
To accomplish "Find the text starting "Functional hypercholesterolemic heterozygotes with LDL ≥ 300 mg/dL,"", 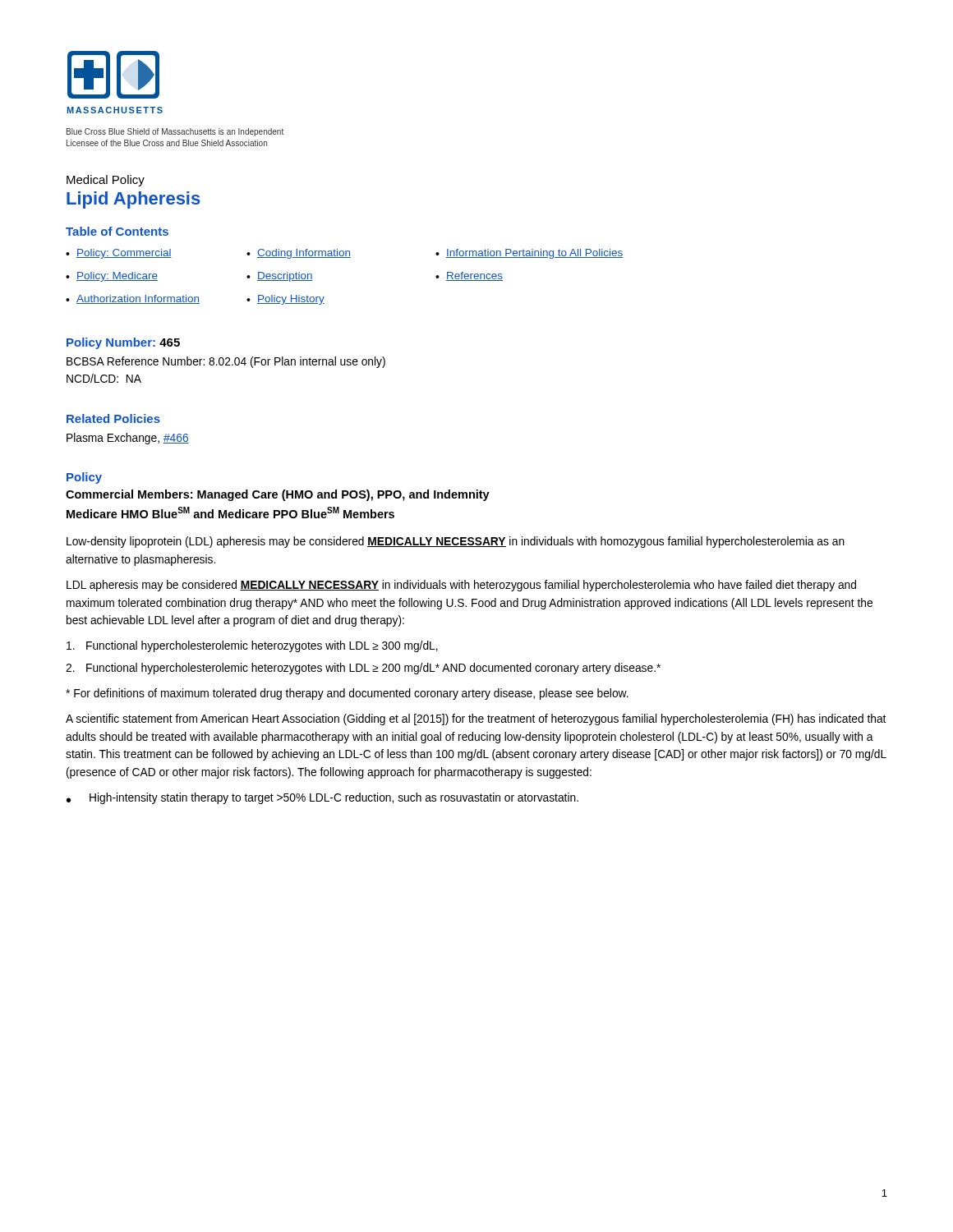I will point(252,646).
